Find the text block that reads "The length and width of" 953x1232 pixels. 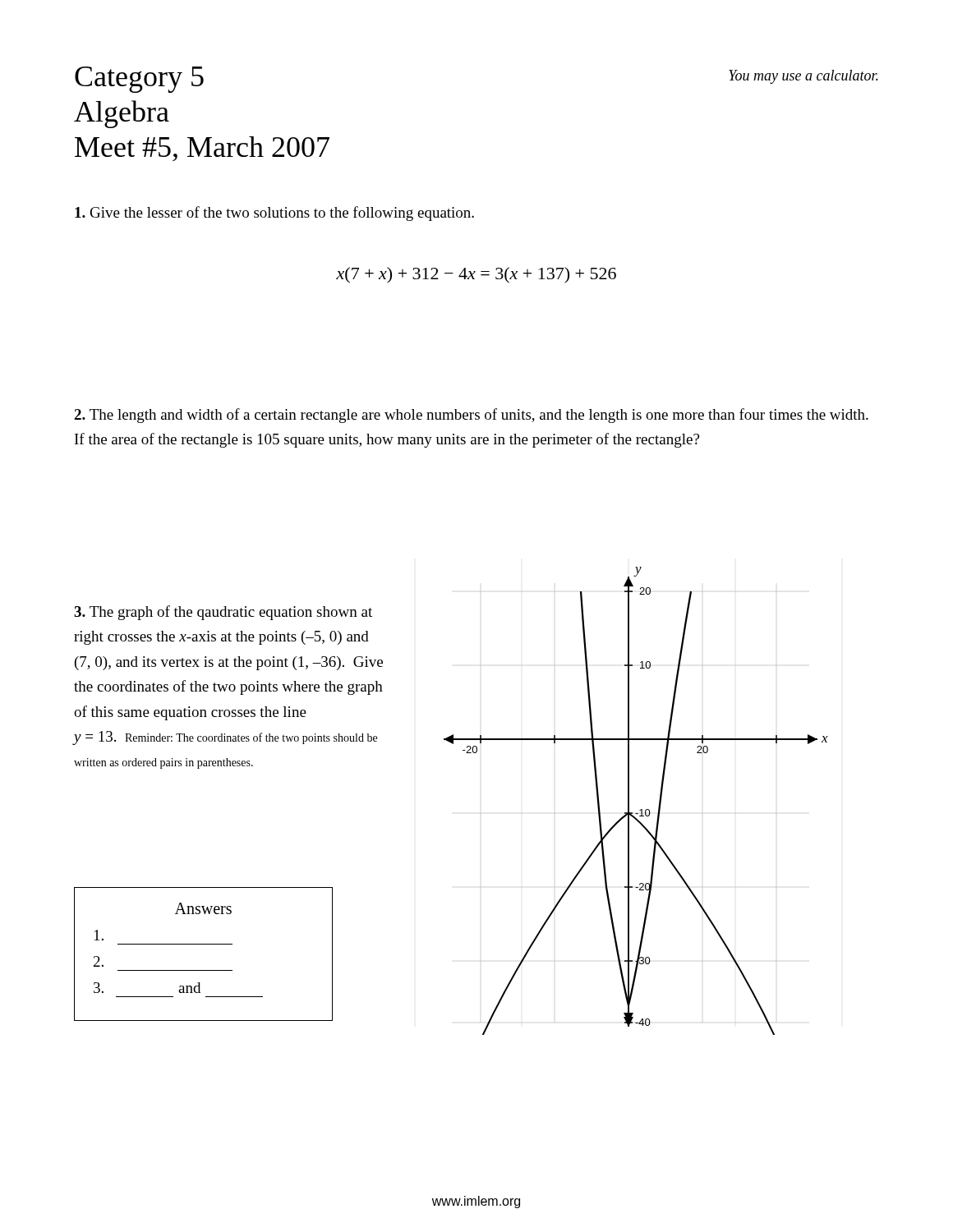click(x=473, y=427)
